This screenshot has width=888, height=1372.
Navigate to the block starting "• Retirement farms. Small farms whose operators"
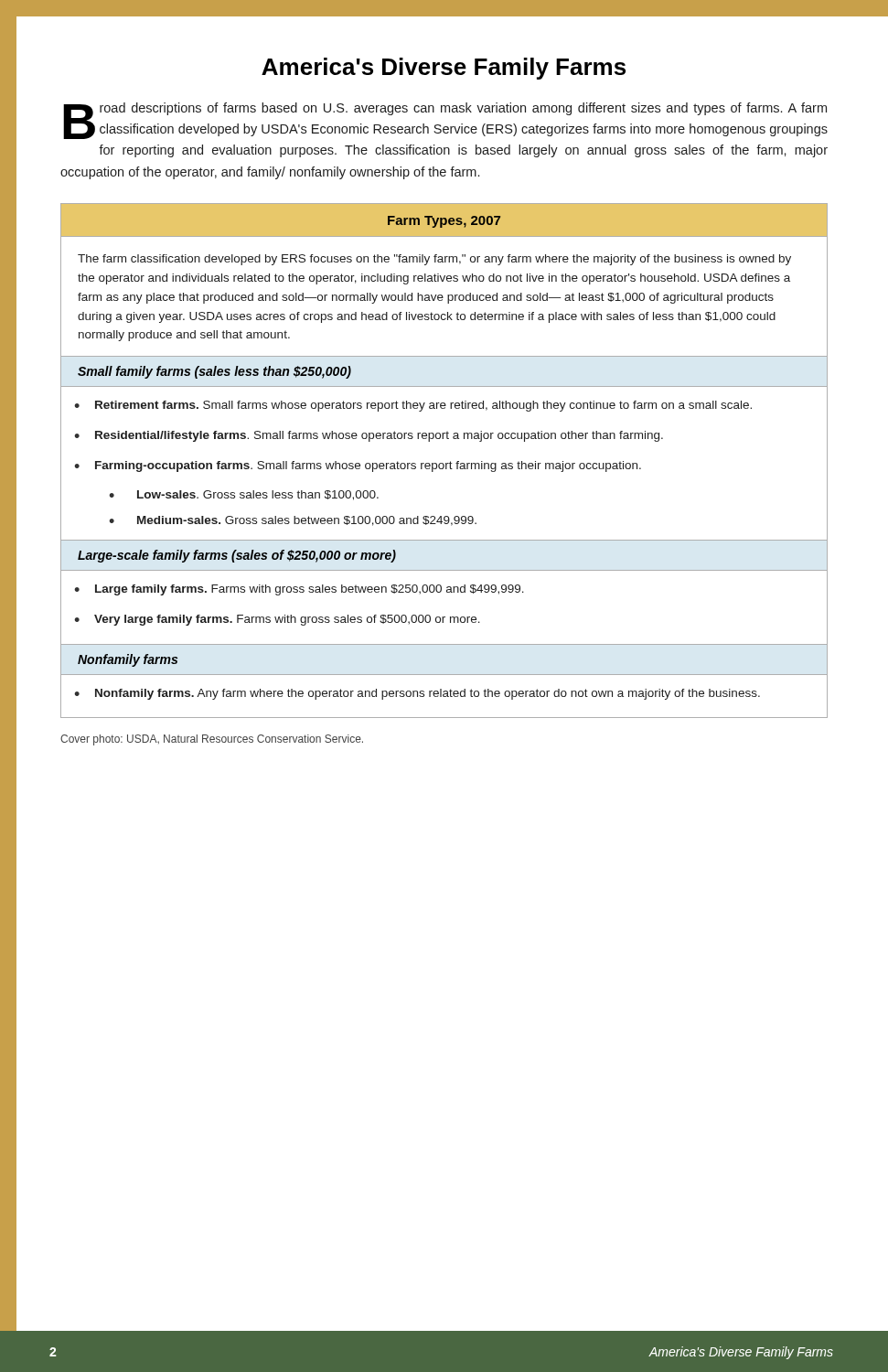pyautogui.click(x=413, y=407)
